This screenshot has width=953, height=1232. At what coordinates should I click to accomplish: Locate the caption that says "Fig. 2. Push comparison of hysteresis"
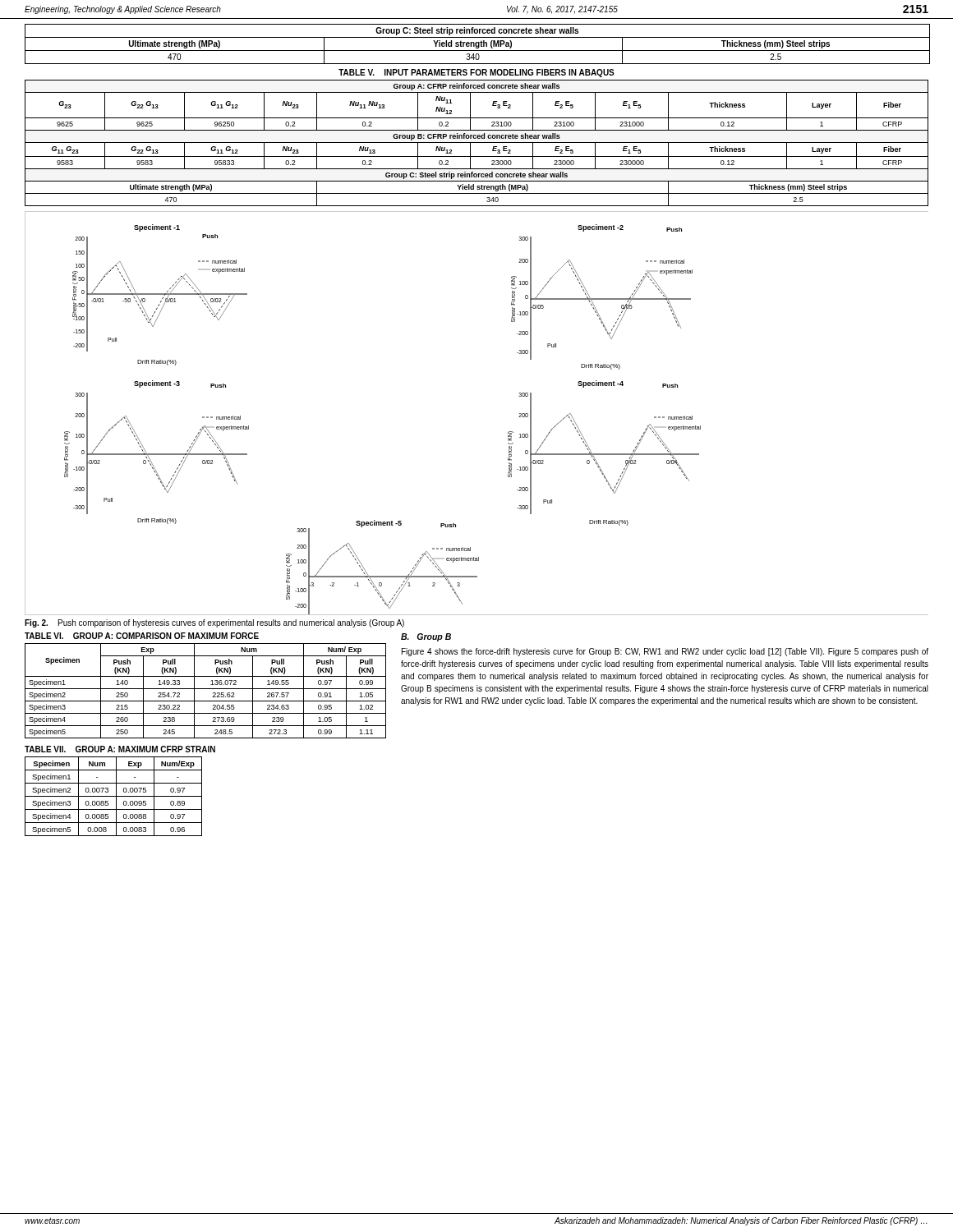pos(215,623)
